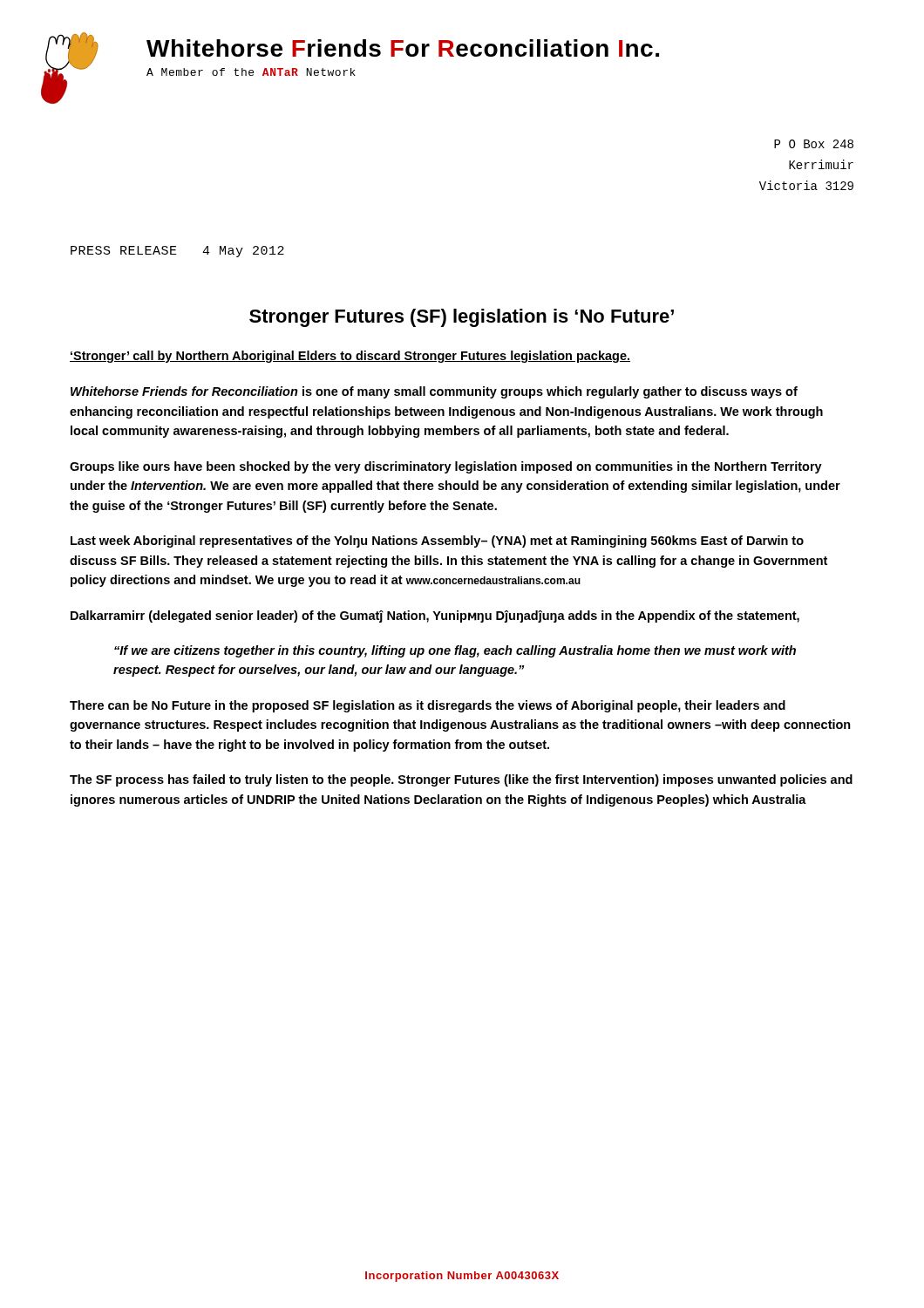Point to the element starting "Last week Aboriginal representatives of"
924x1308 pixels.
[449, 560]
